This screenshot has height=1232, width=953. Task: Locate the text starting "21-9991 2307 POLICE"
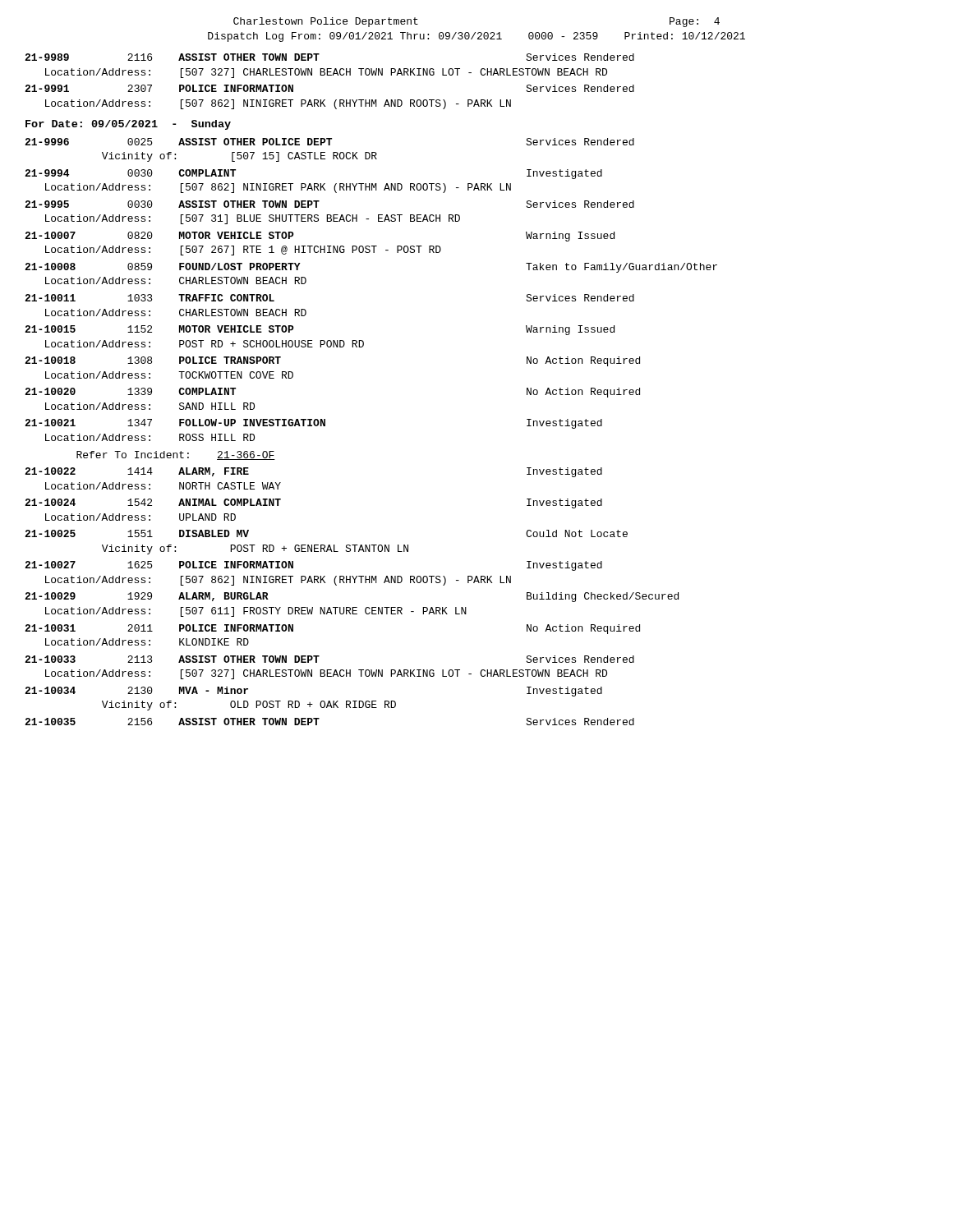476,97
